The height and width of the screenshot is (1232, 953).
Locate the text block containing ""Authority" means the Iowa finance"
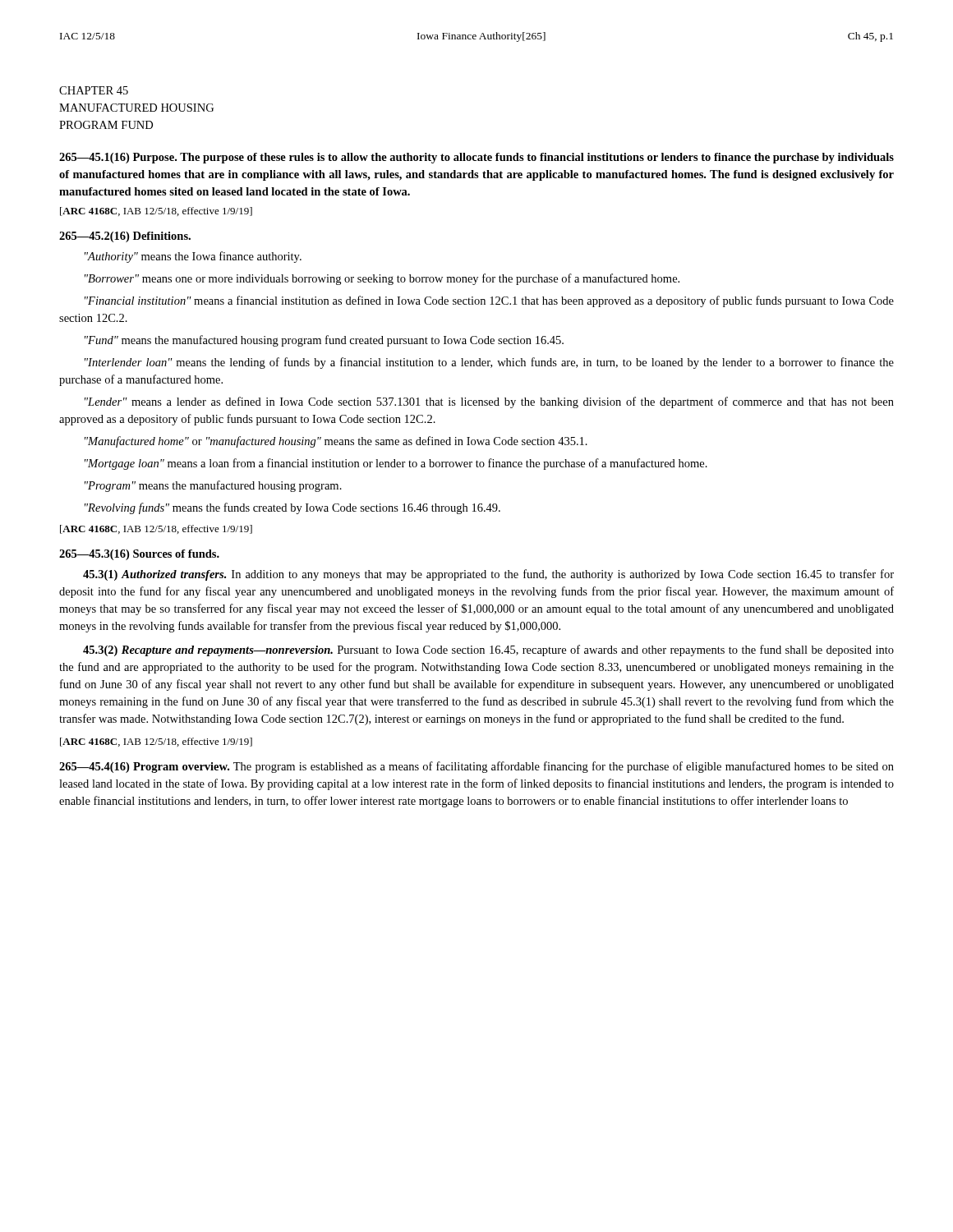coord(192,256)
